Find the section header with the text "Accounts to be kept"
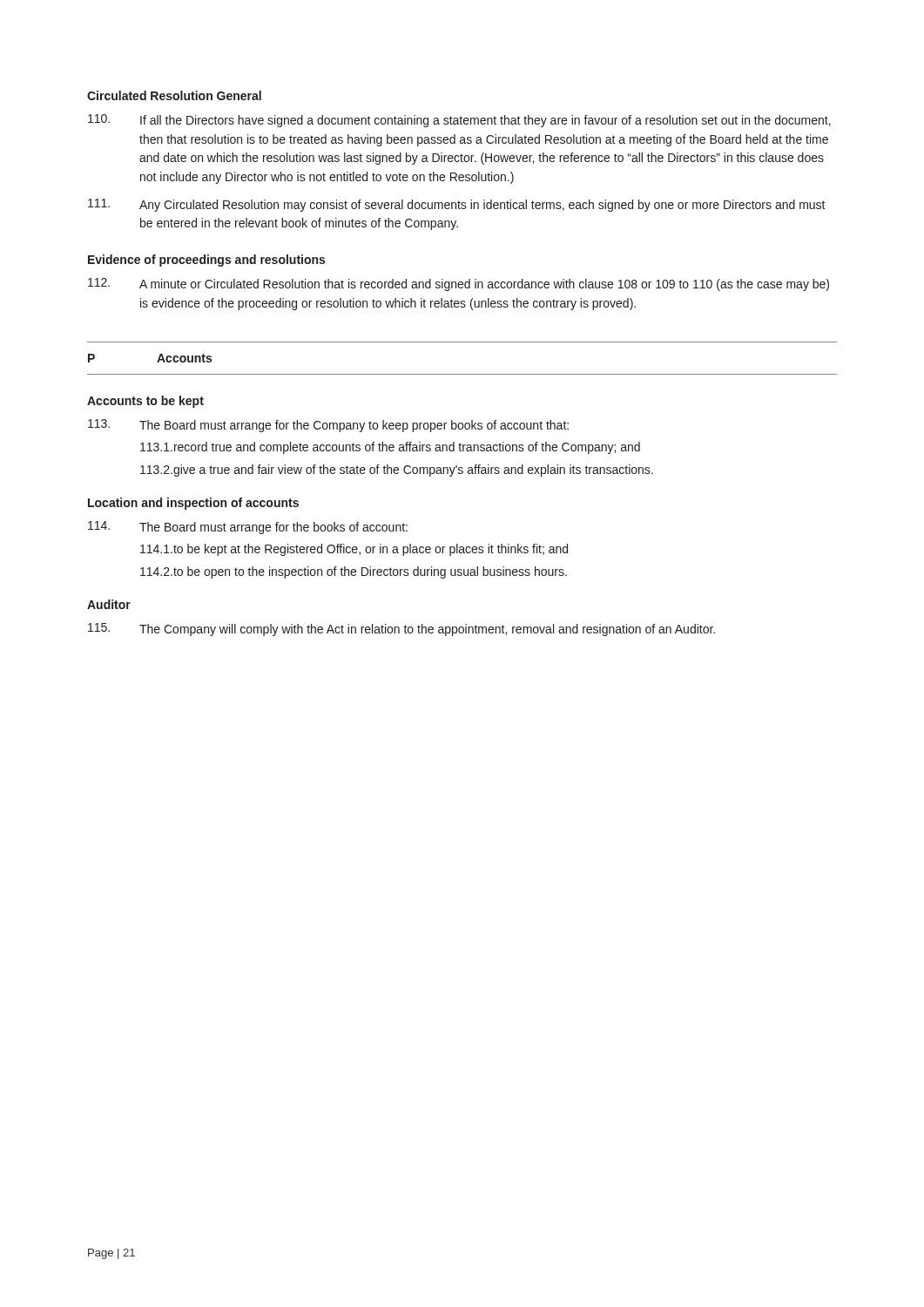This screenshot has height=1307, width=924. (x=145, y=400)
